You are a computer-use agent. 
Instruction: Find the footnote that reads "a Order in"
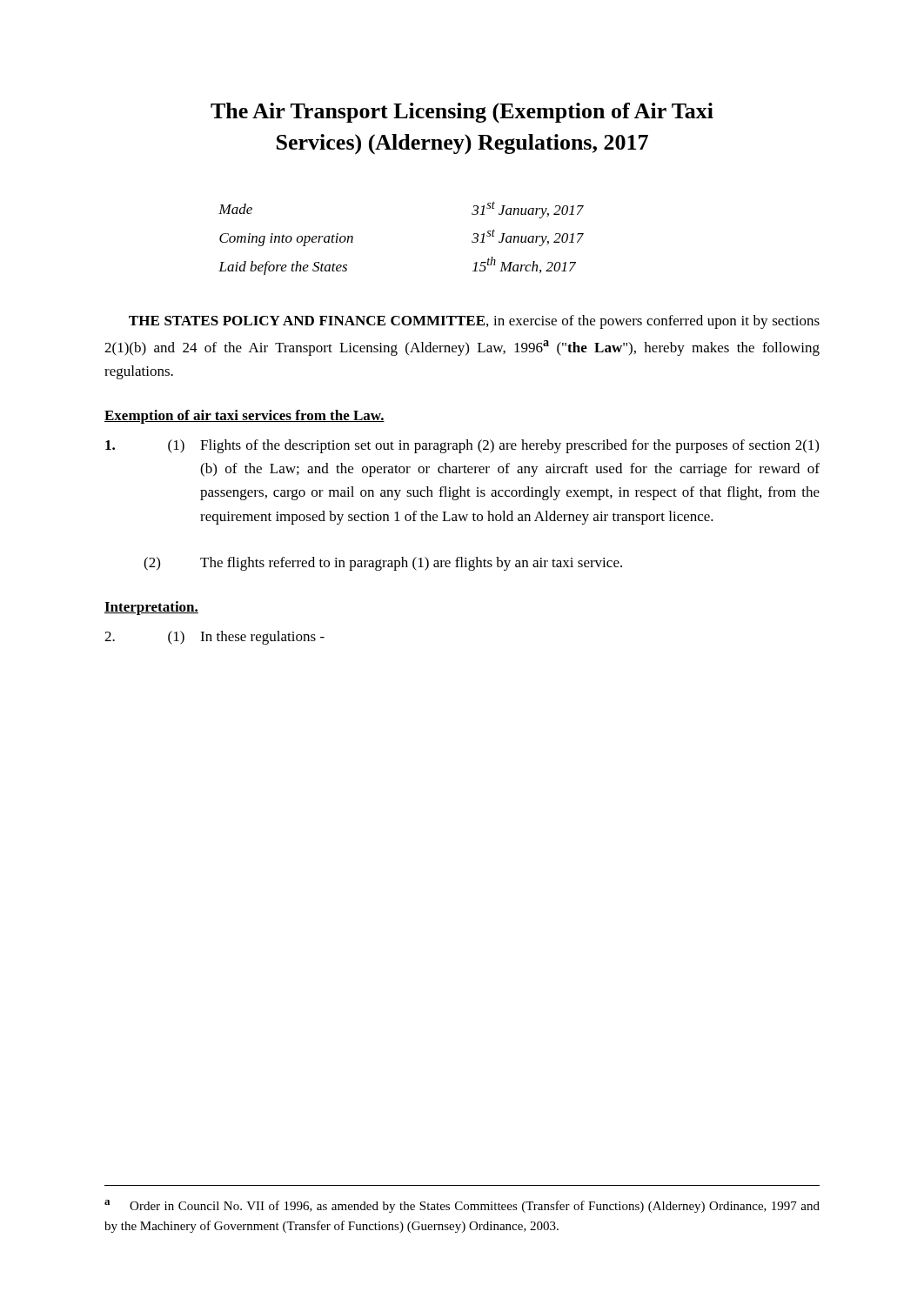coord(462,1213)
